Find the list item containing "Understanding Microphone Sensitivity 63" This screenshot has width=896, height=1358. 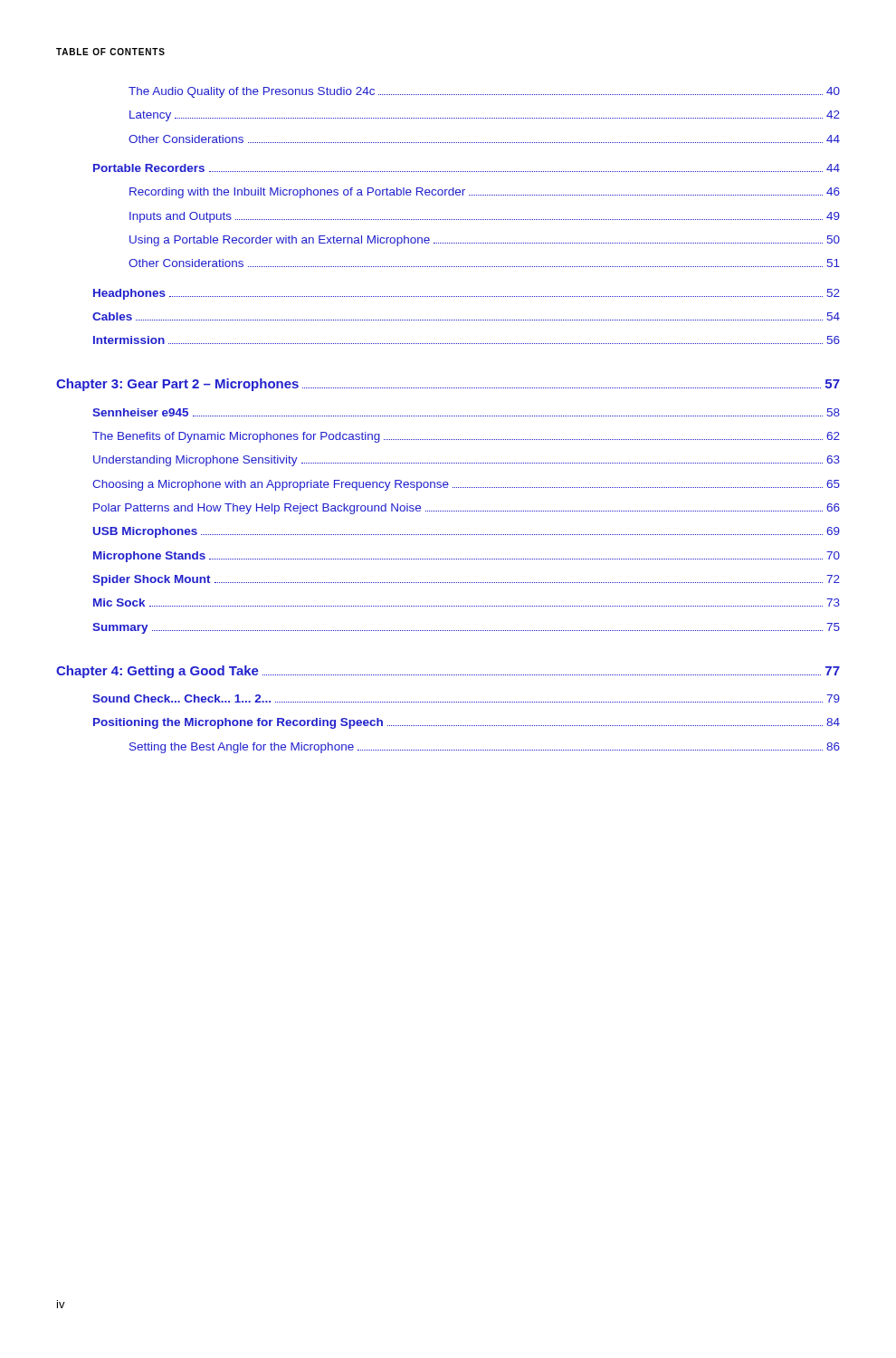[466, 460]
